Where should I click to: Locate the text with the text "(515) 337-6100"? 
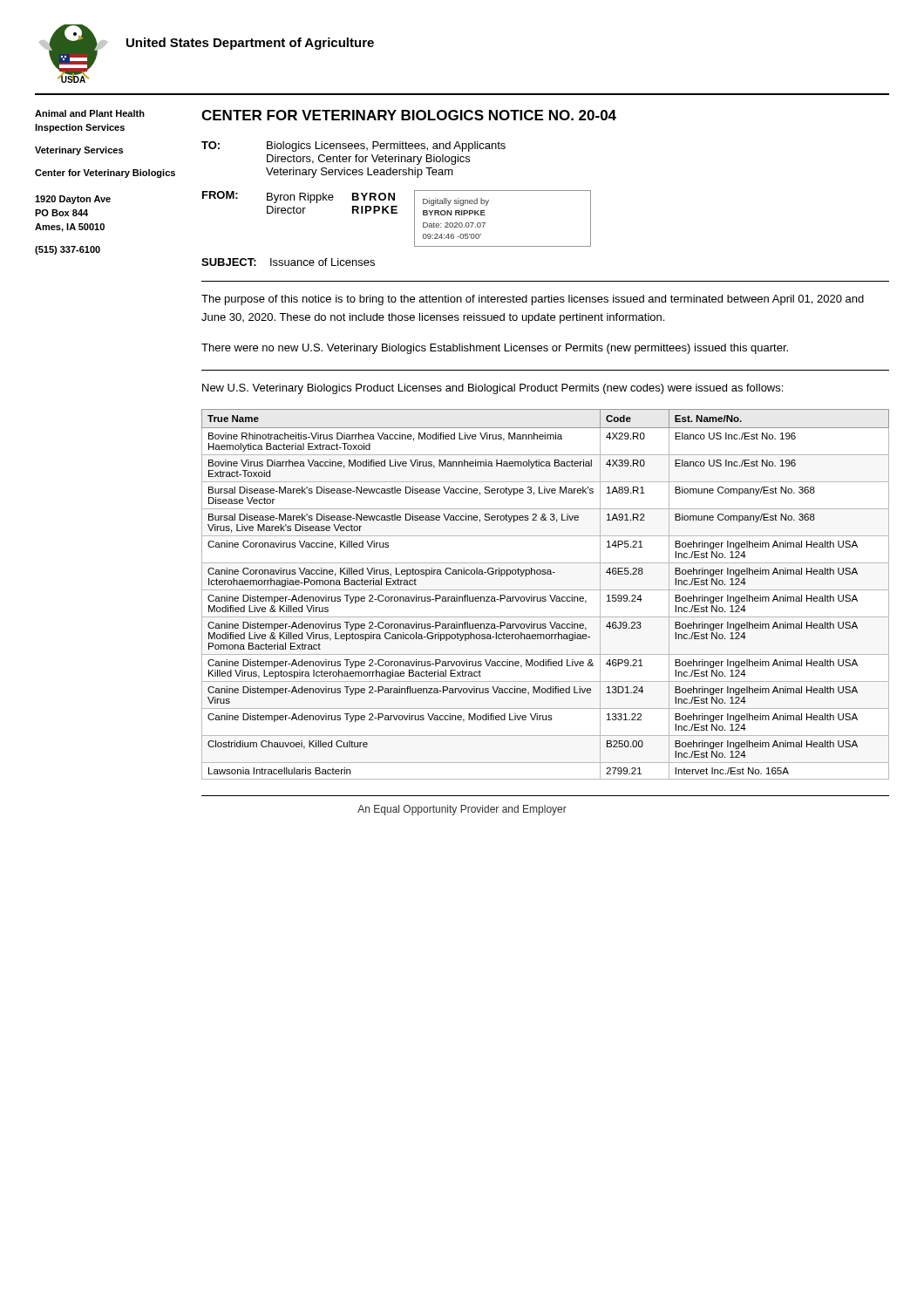68,249
